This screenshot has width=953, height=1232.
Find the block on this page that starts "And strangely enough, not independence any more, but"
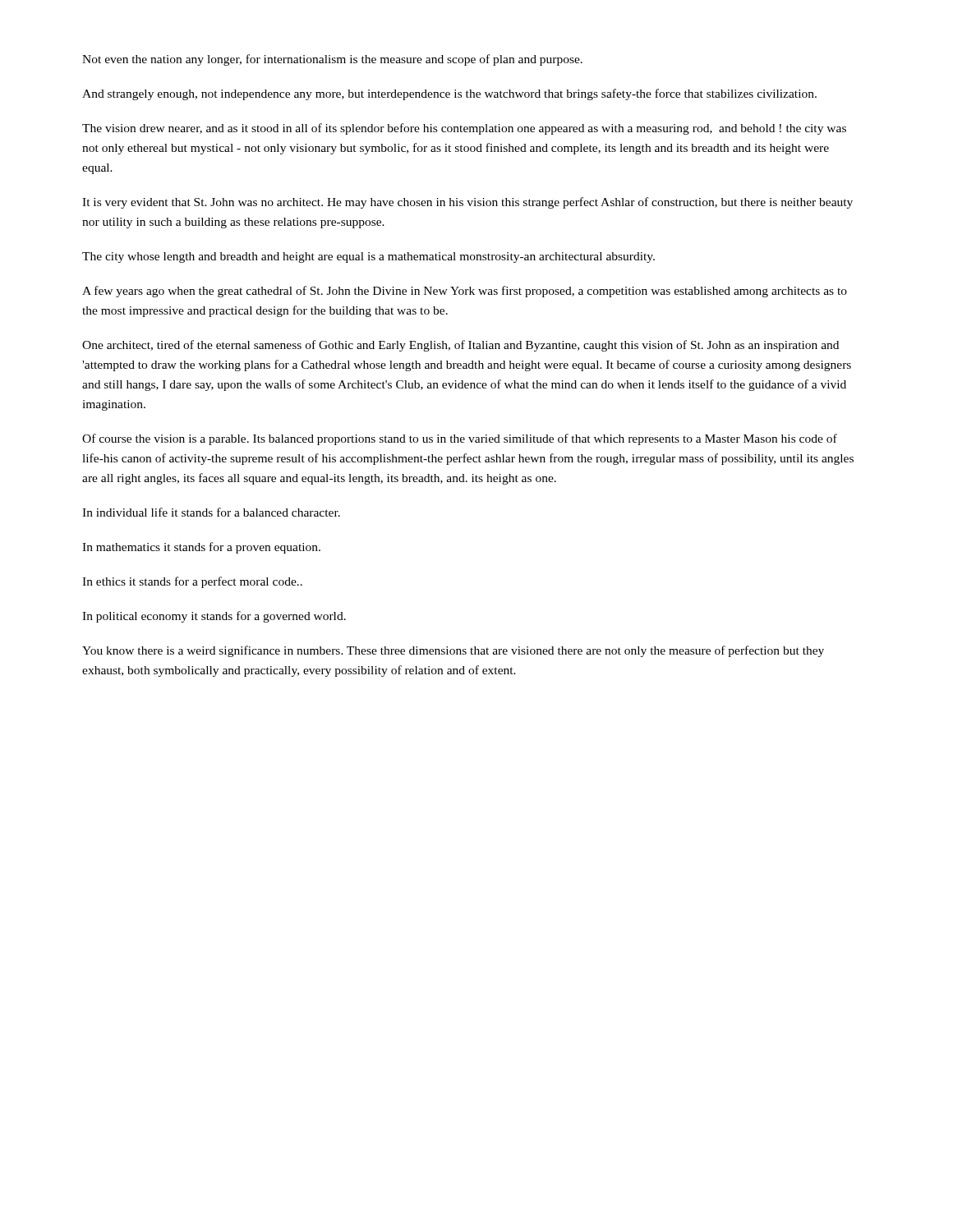450,93
